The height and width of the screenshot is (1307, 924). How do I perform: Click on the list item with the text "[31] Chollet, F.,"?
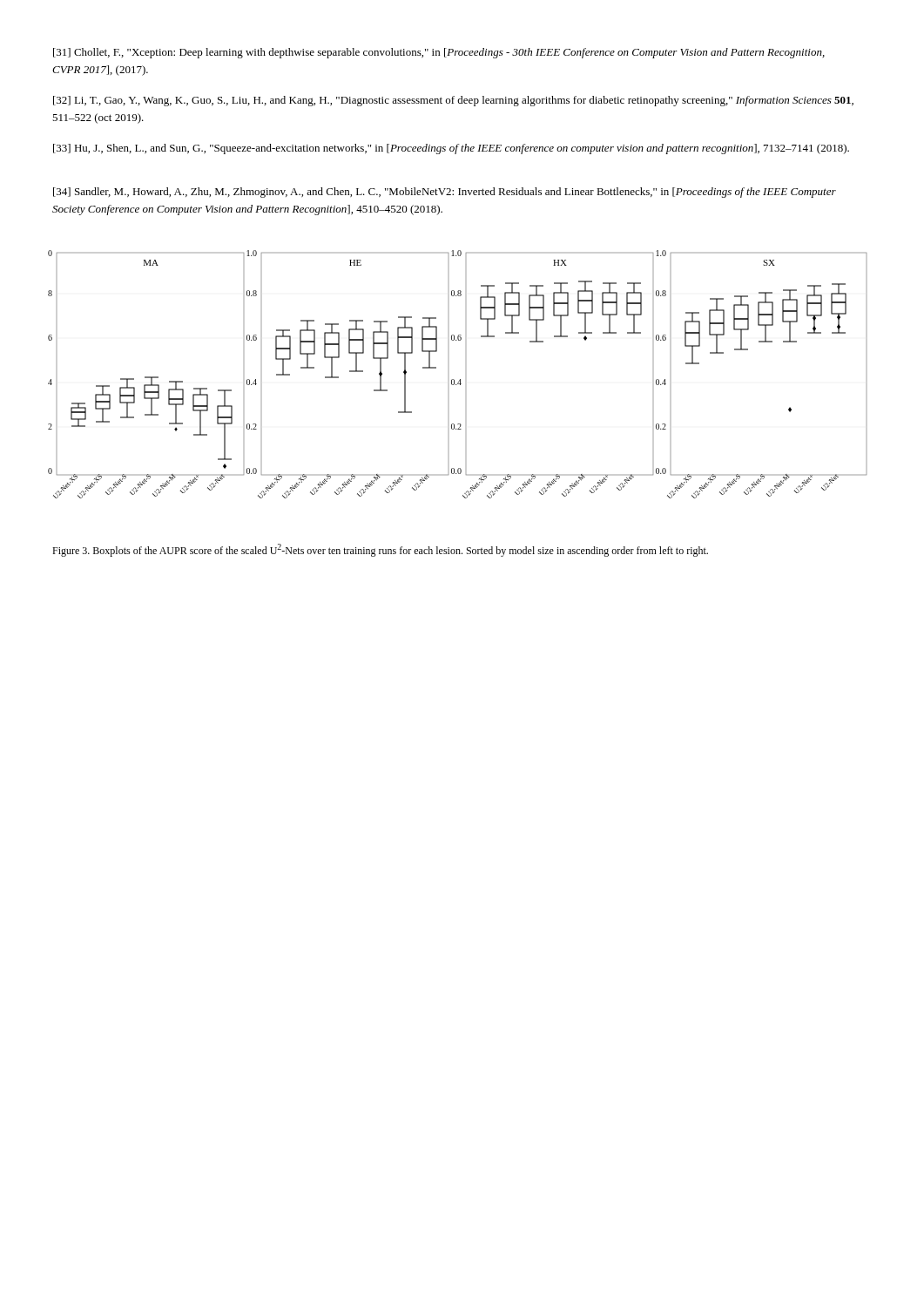coord(439,60)
